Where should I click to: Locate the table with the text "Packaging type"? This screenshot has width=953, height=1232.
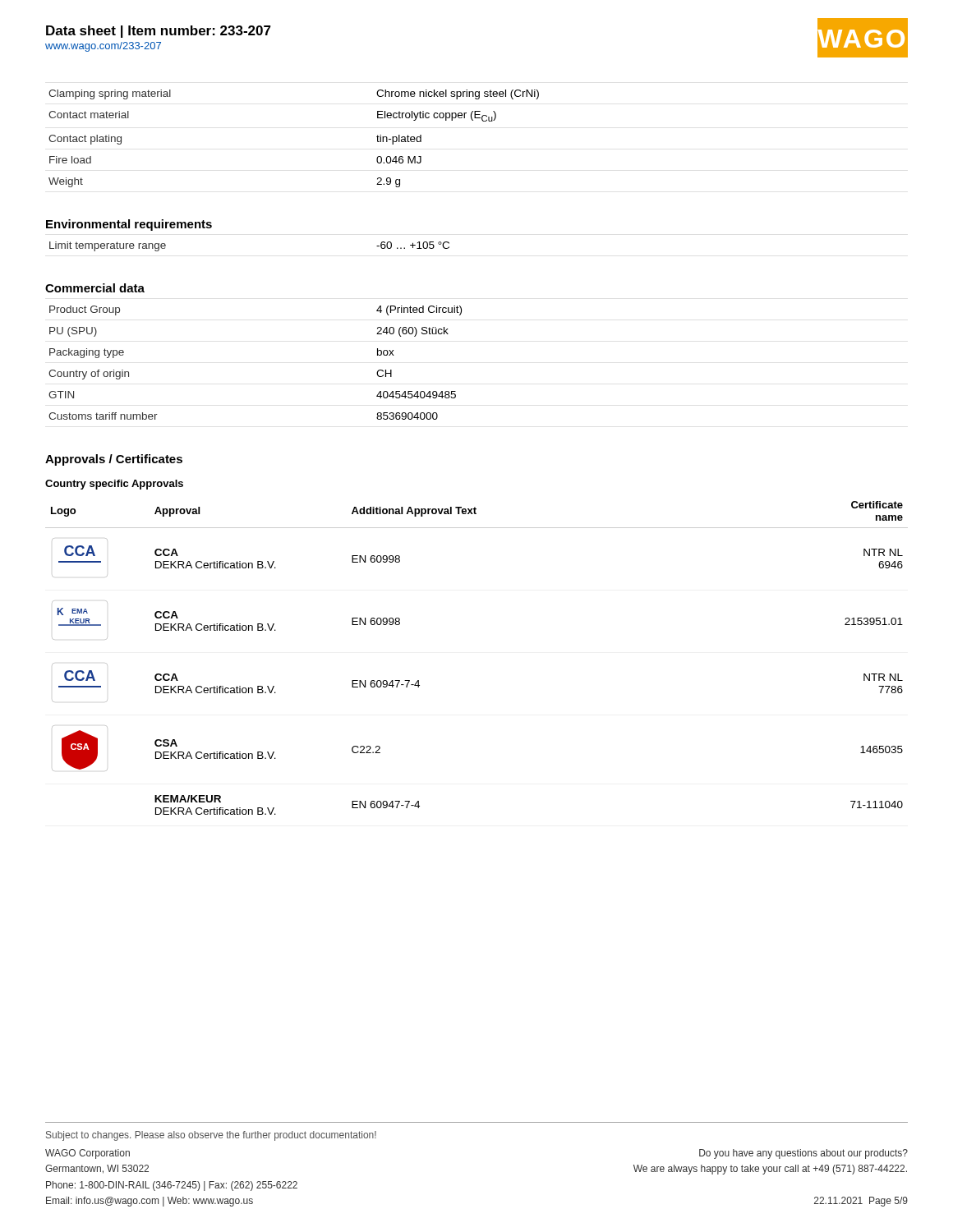(x=476, y=362)
